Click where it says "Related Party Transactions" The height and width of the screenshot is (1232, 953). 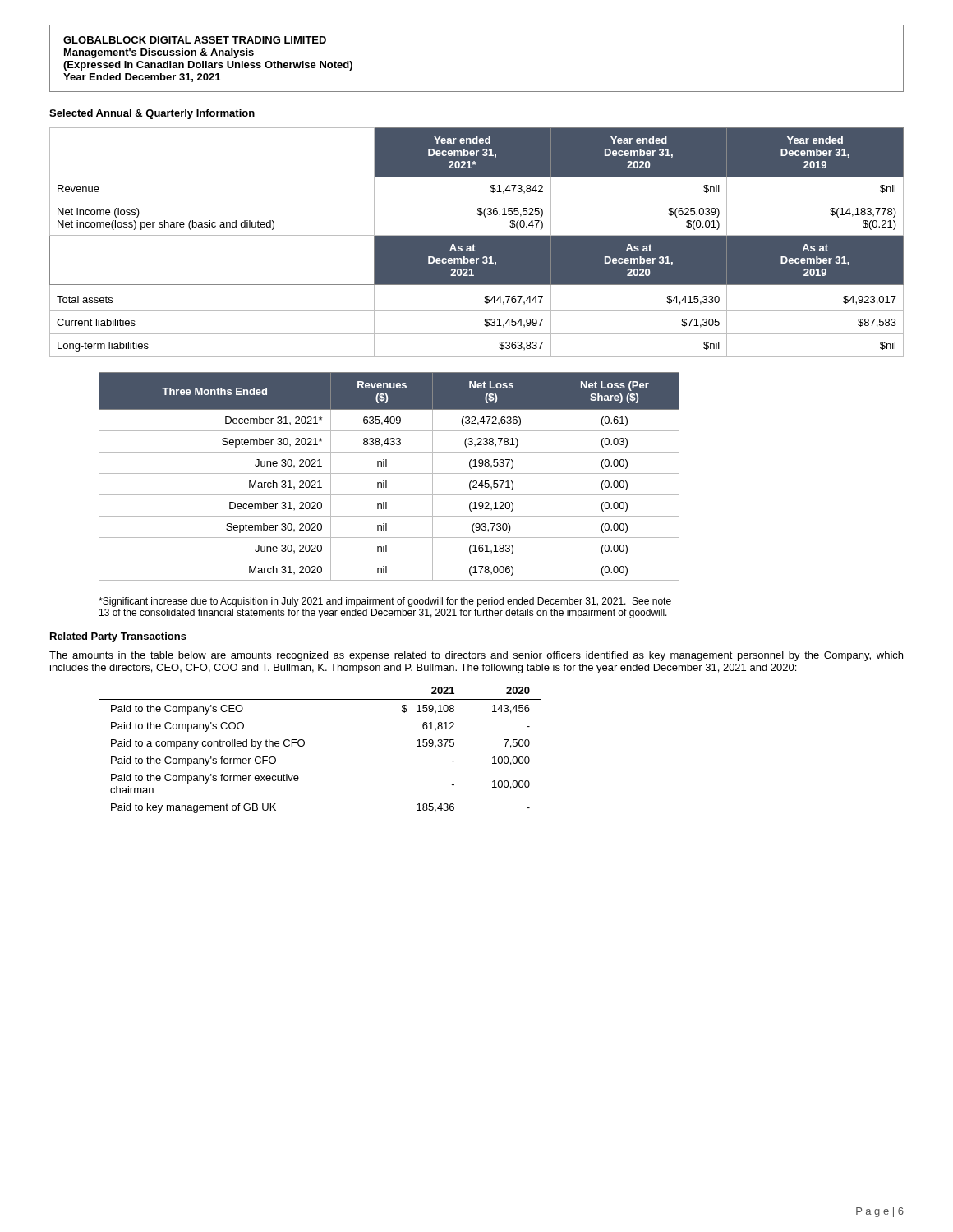click(x=118, y=637)
